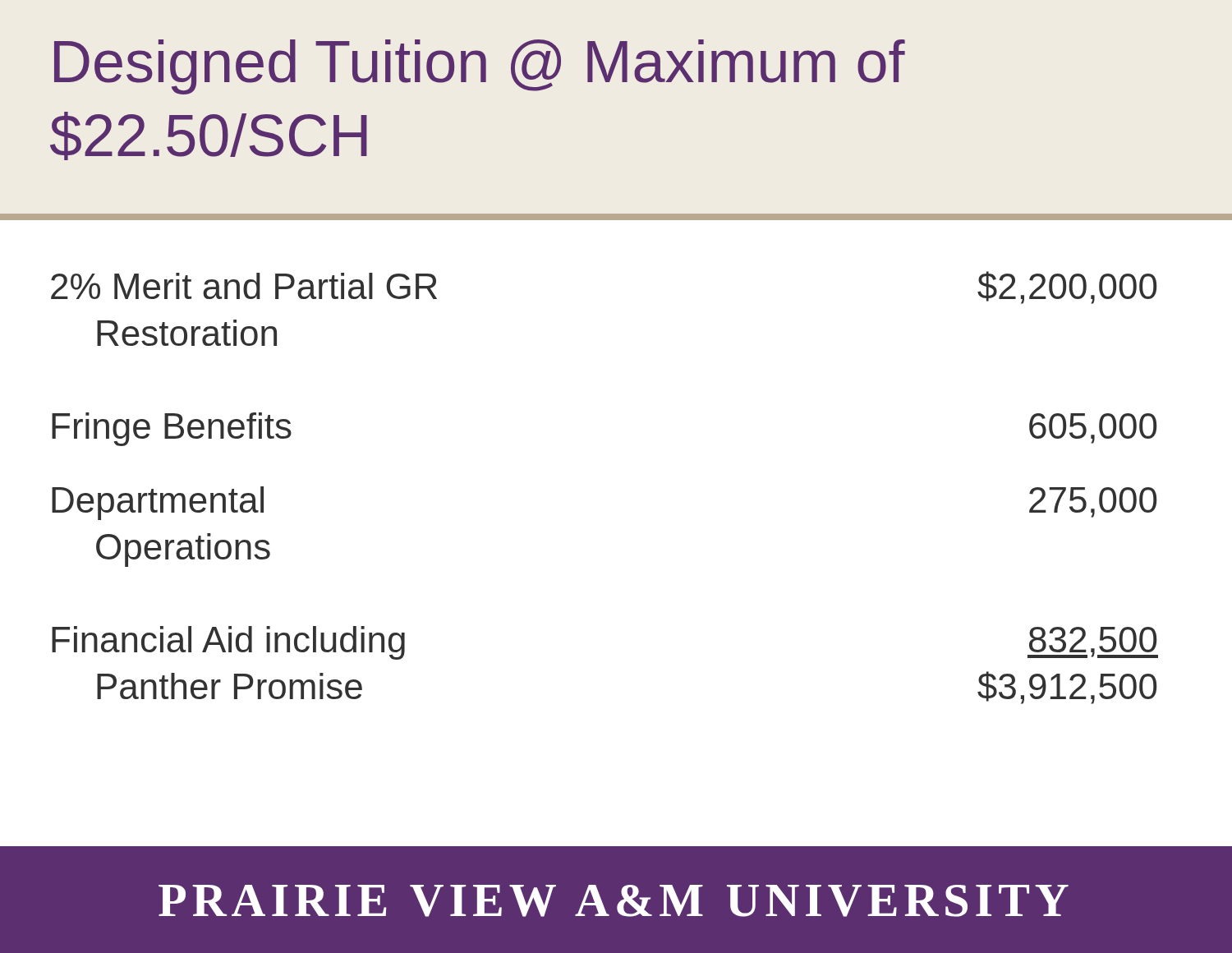The height and width of the screenshot is (953, 1232).
Task: Click where it says "Departmental Operations"
Action: pos(160,523)
